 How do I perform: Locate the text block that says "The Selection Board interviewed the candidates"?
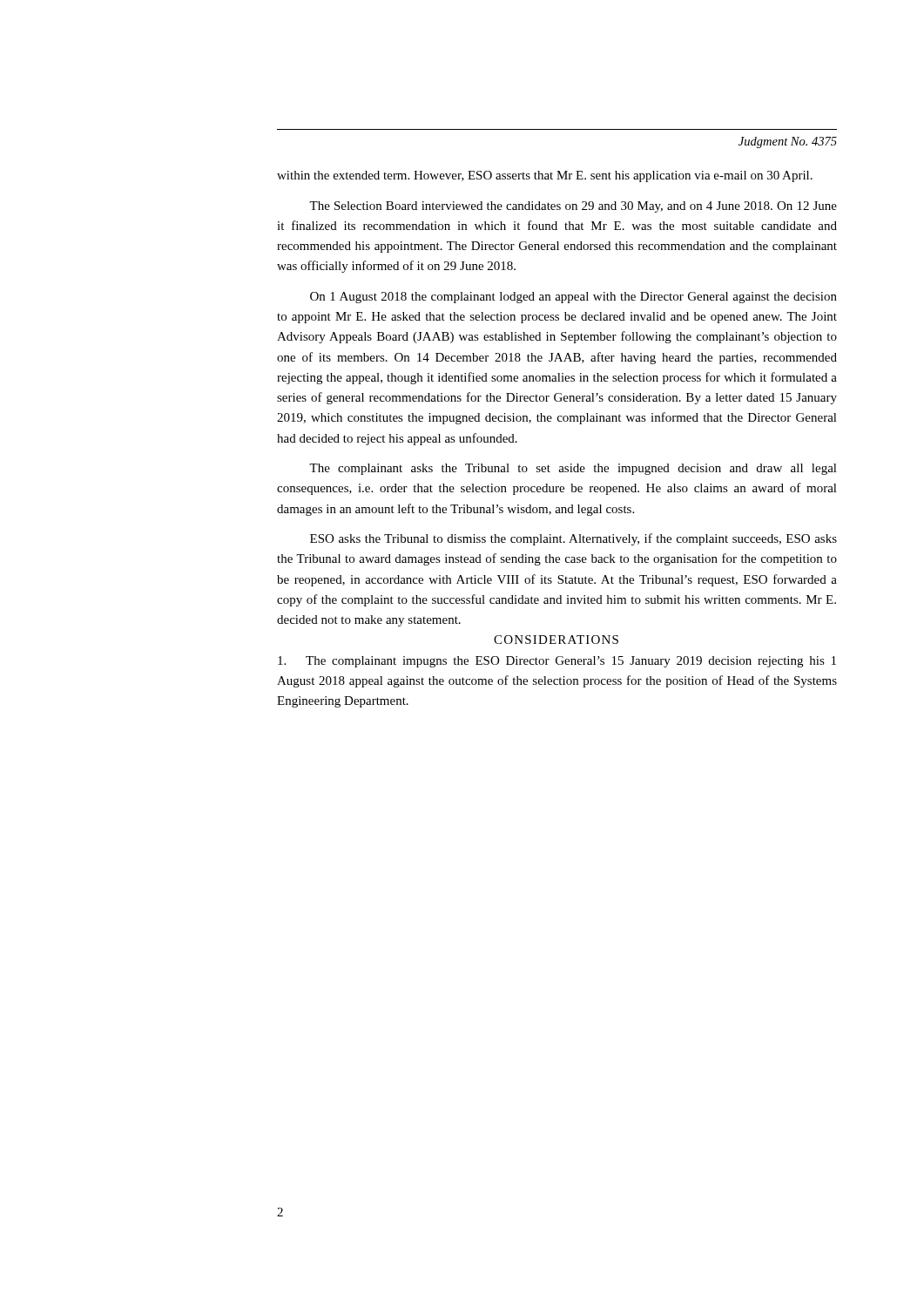coord(557,236)
